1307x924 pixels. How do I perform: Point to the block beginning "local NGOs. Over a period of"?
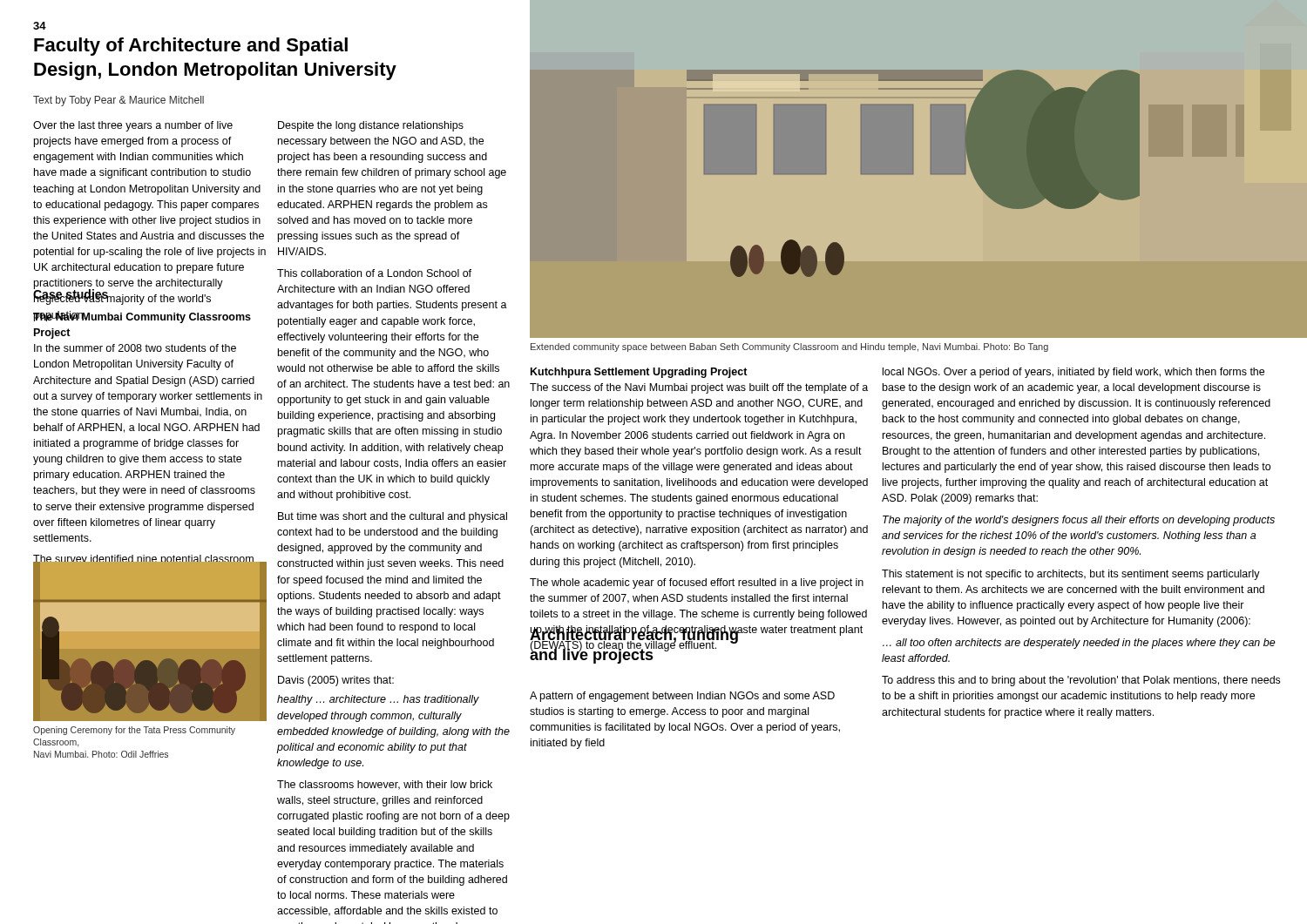(x=1083, y=542)
